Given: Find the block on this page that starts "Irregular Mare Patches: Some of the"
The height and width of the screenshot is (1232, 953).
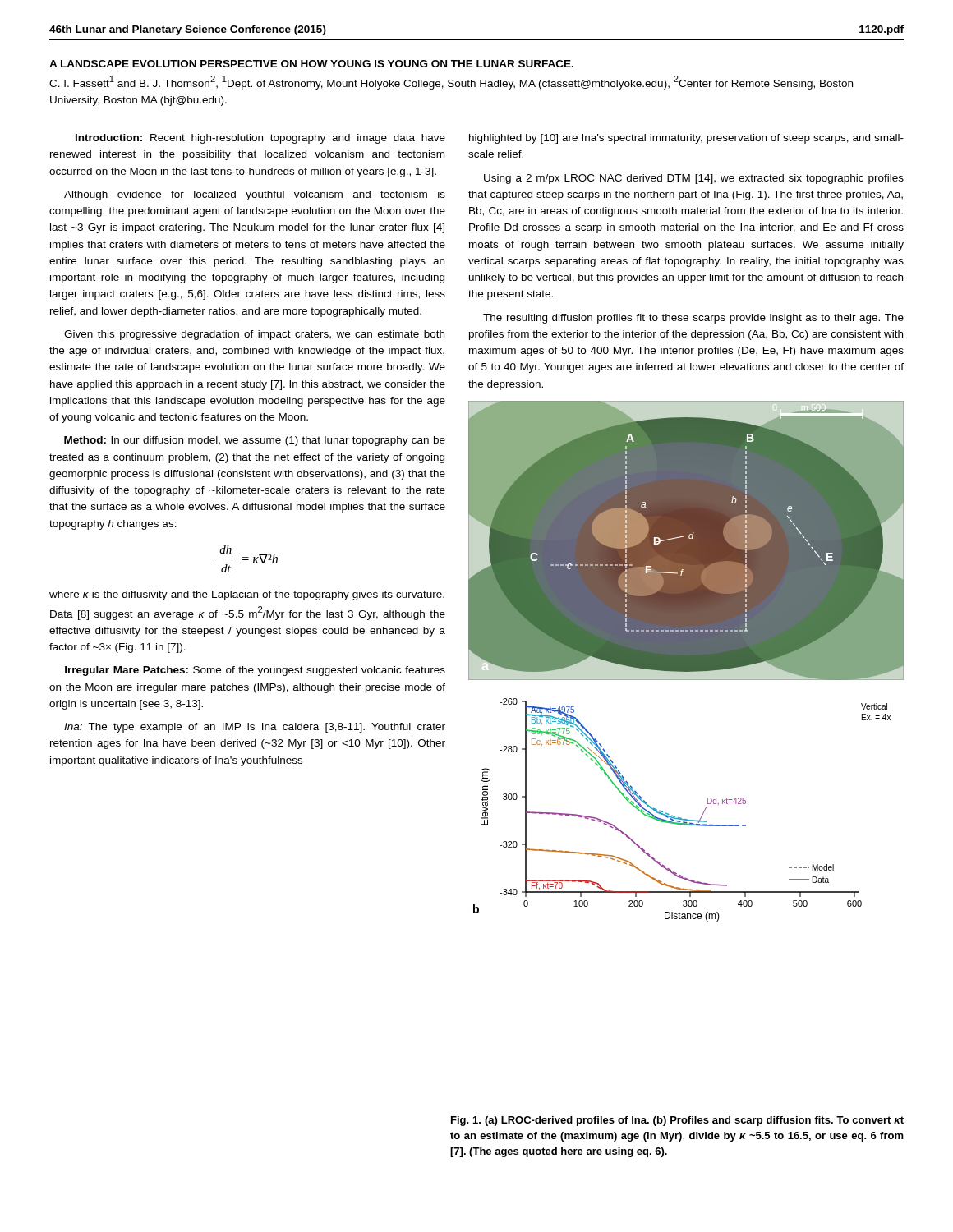Looking at the screenshot, I should tap(247, 687).
